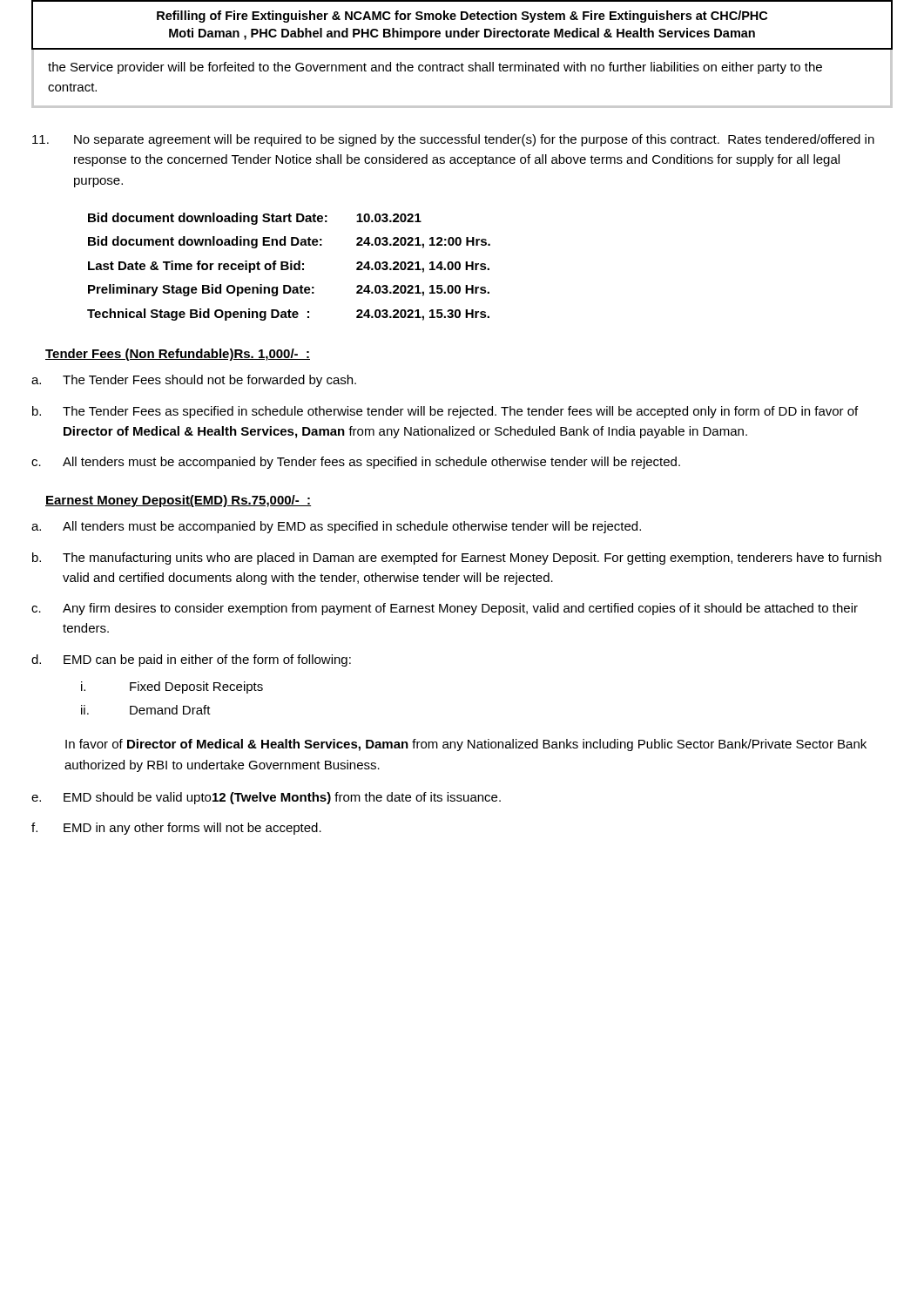924x1307 pixels.
Task: Find the block on this page that starts "c. Any firm desires"
Action: (x=462, y=618)
